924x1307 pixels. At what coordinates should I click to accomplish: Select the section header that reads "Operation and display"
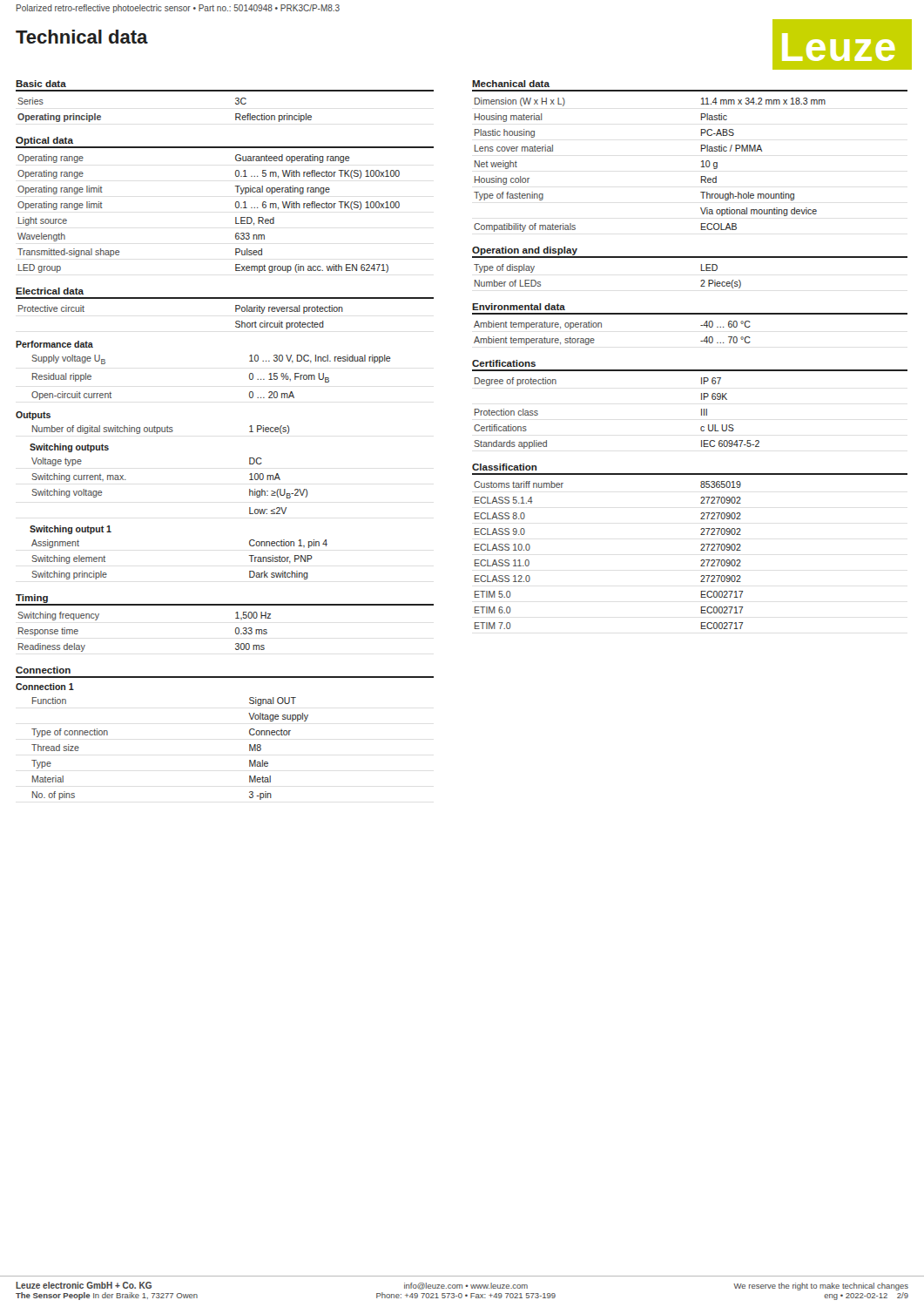(x=525, y=250)
